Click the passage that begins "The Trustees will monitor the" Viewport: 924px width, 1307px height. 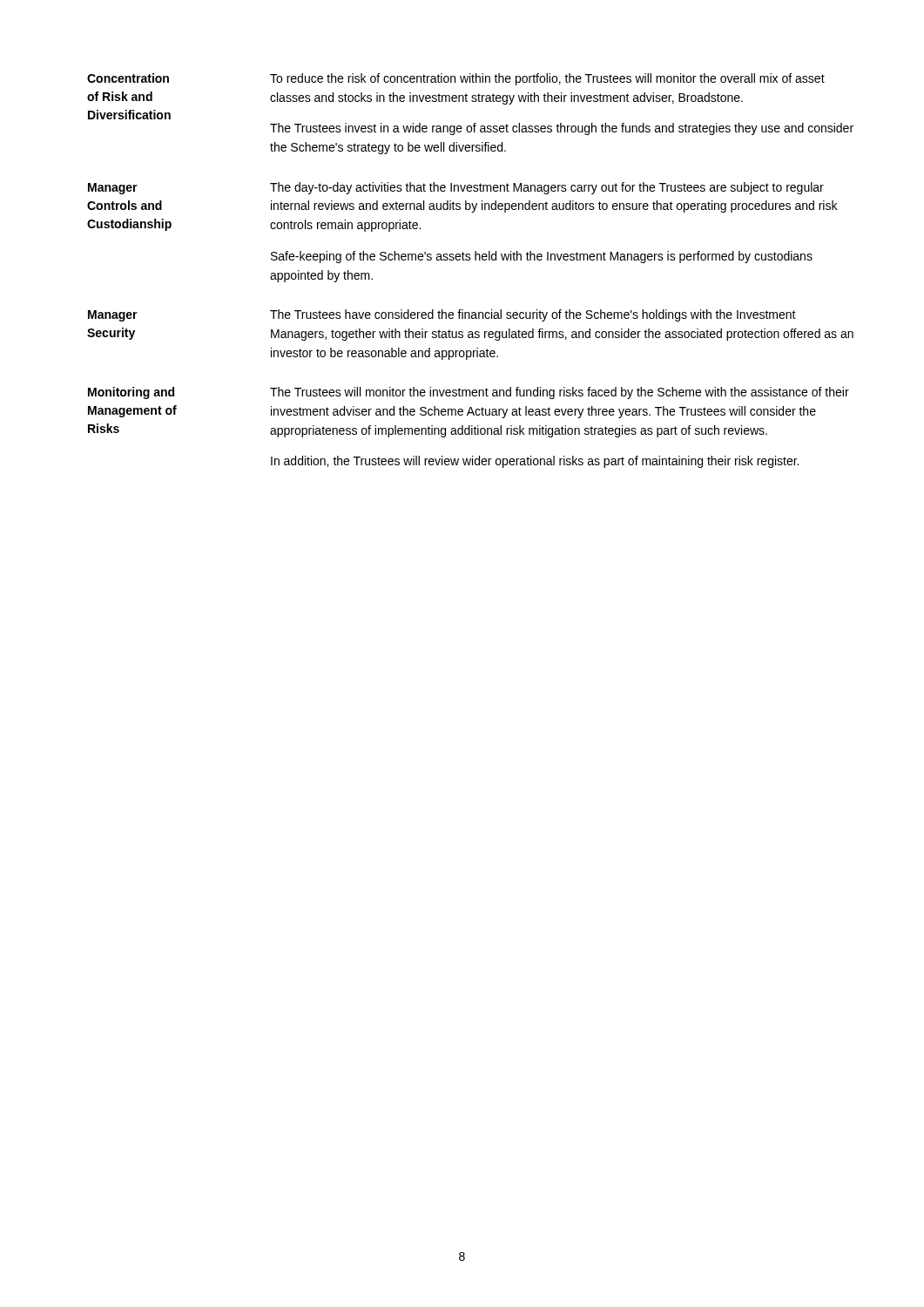[x=562, y=428]
